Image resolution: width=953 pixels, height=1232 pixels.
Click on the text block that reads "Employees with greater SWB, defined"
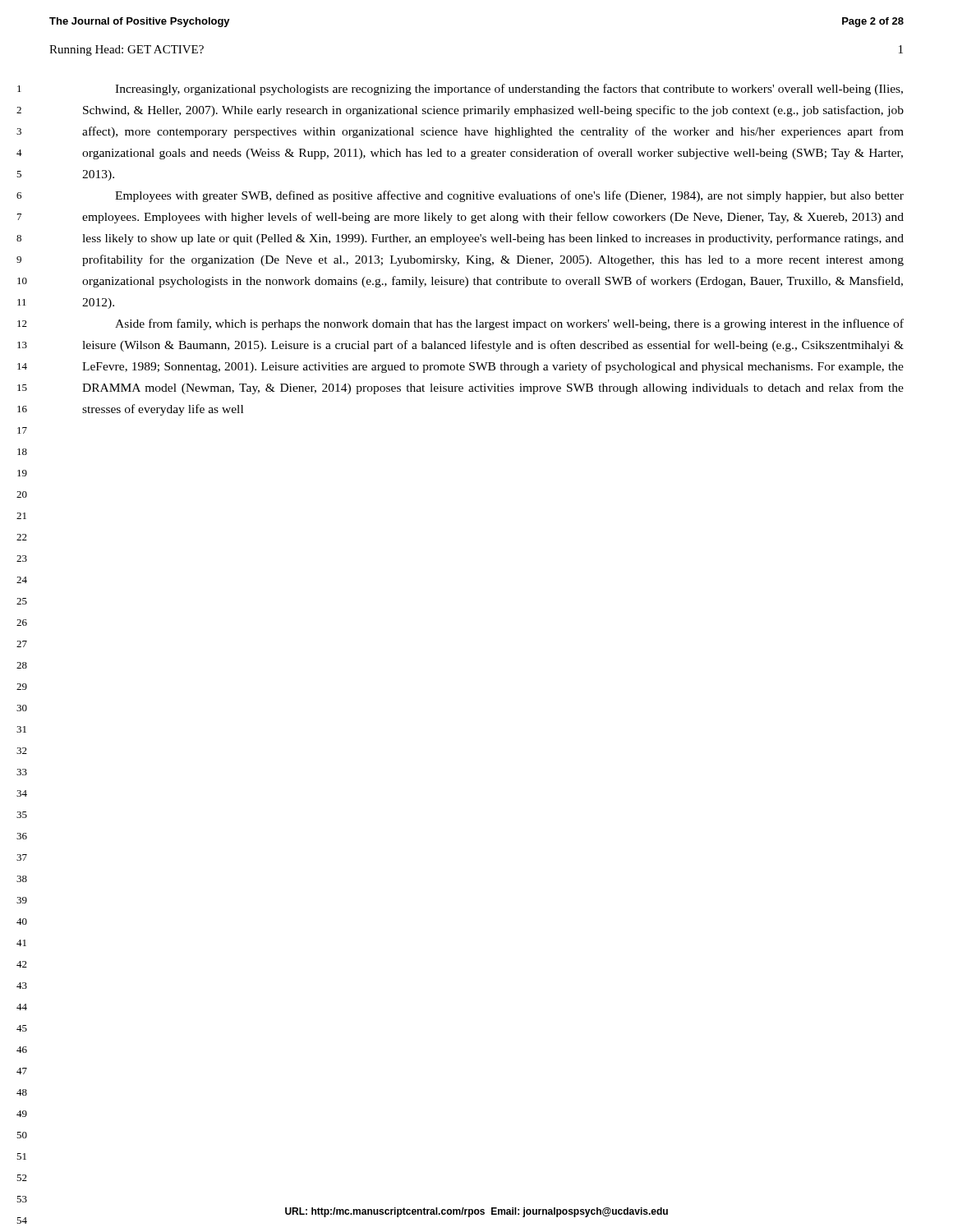click(x=493, y=248)
